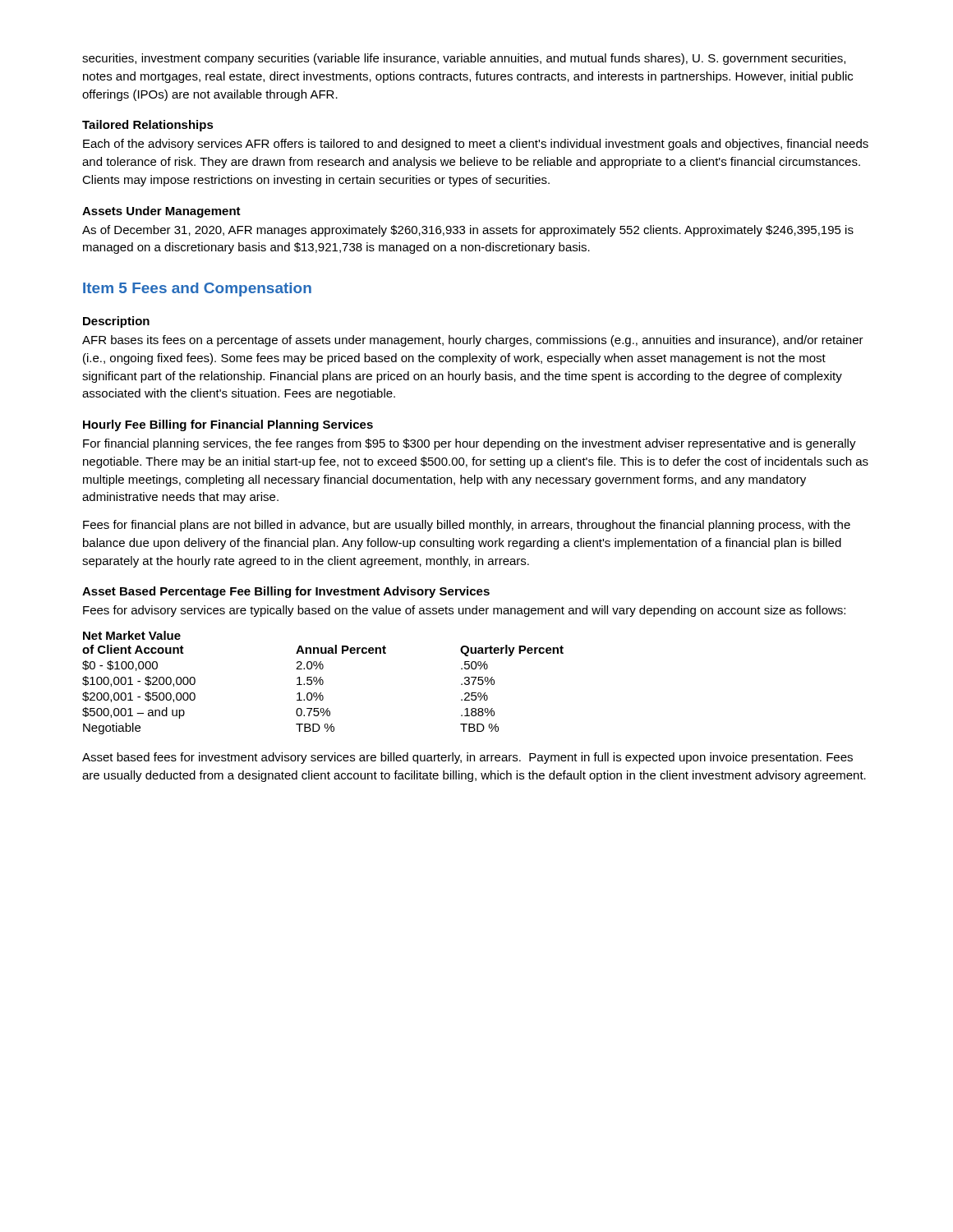Find the passage starting "Each of the advisory"
The height and width of the screenshot is (1232, 953).
coord(475,161)
